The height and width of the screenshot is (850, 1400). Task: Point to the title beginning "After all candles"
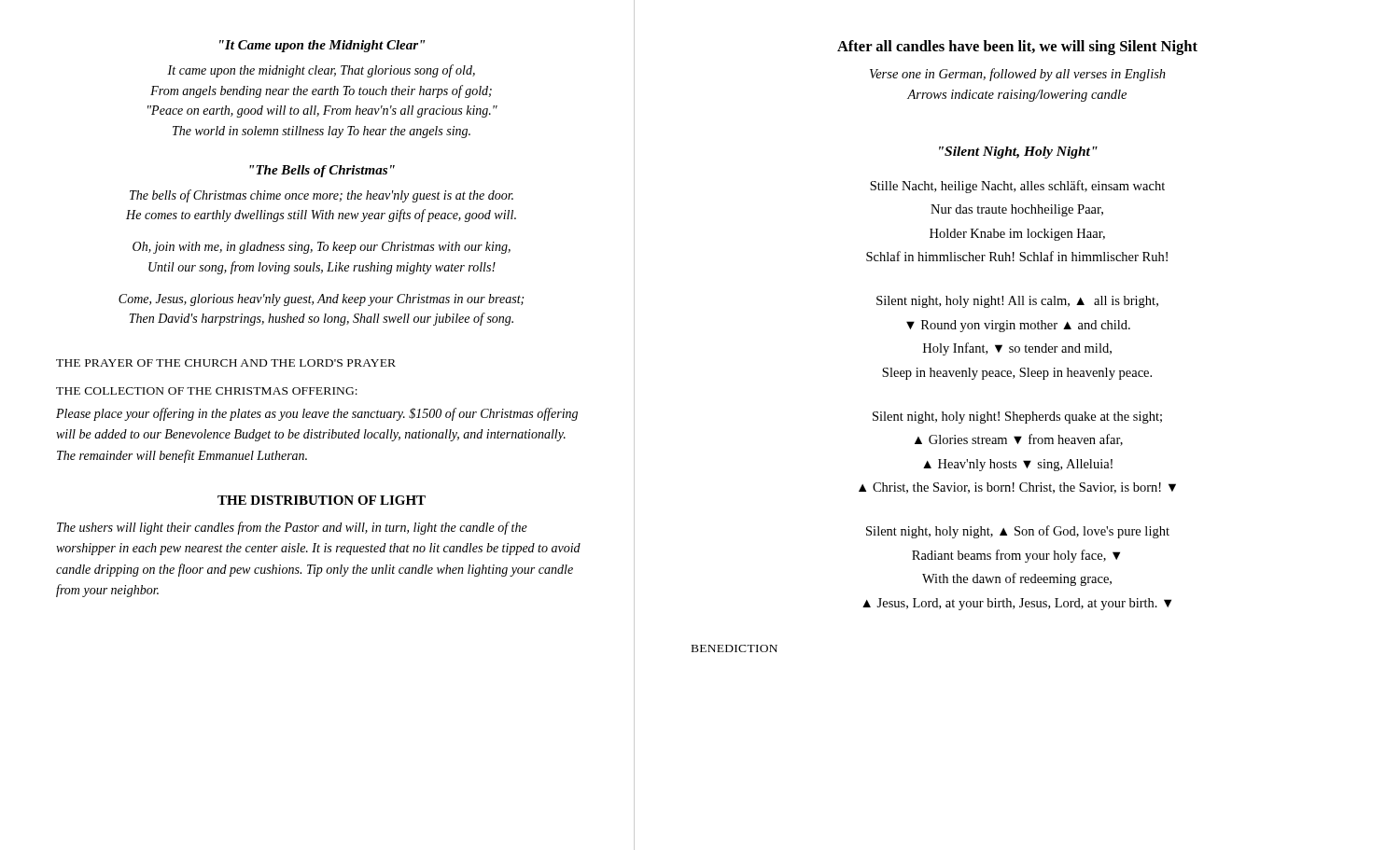click(1017, 46)
